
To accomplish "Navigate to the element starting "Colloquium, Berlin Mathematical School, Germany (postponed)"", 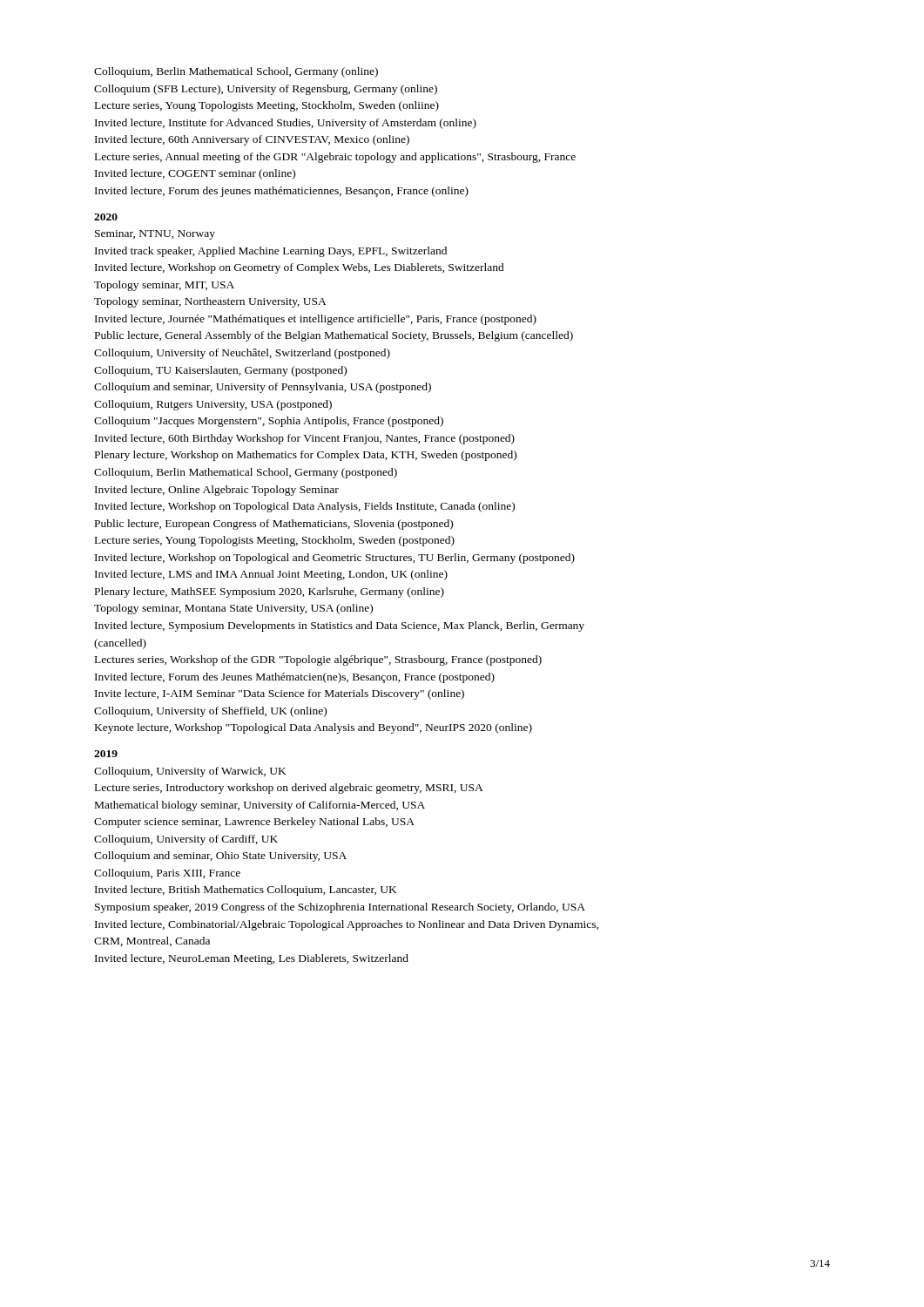I will pos(246,472).
